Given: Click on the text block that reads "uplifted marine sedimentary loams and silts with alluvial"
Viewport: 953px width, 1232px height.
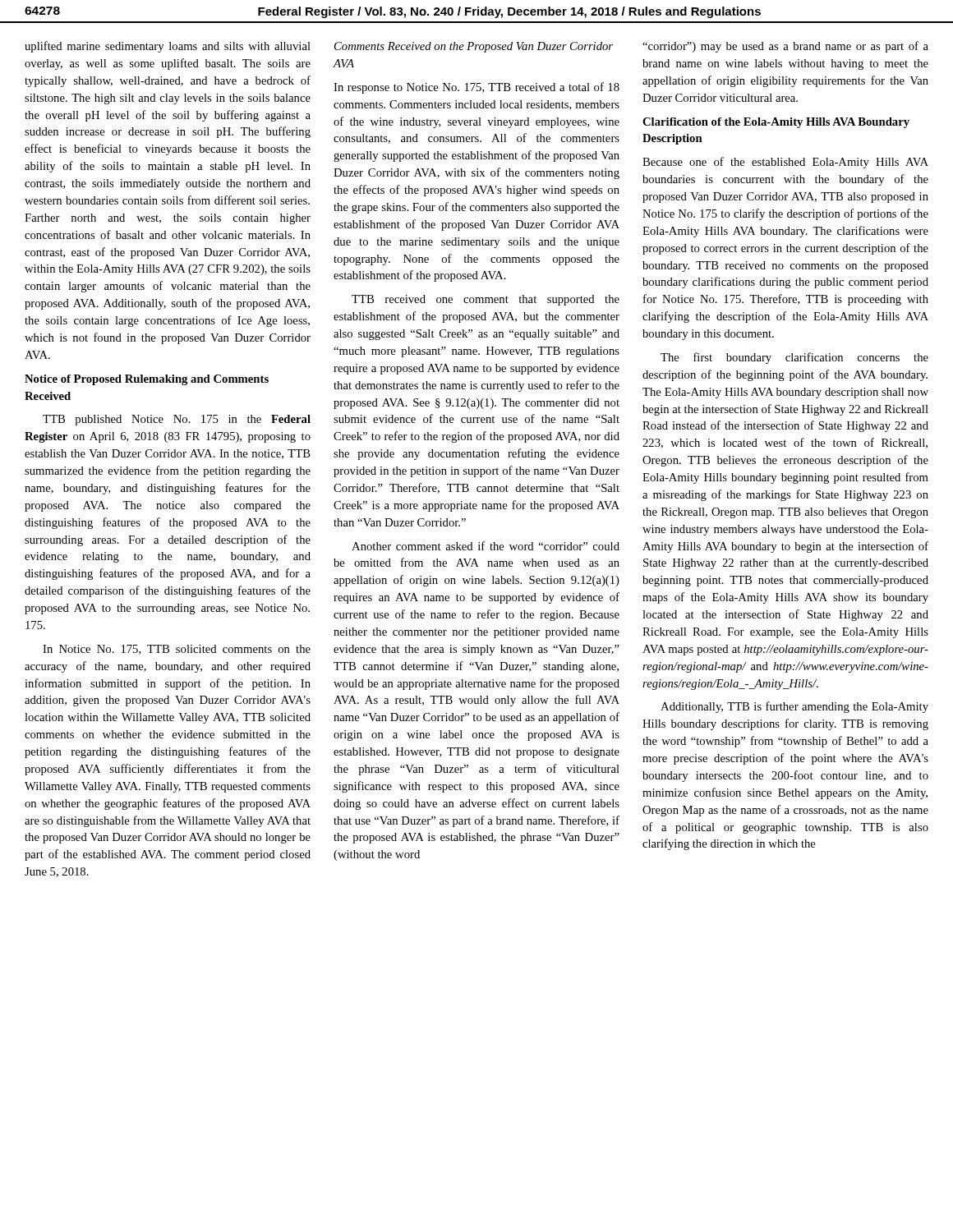Looking at the screenshot, I should pyautogui.click(x=168, y=201).
